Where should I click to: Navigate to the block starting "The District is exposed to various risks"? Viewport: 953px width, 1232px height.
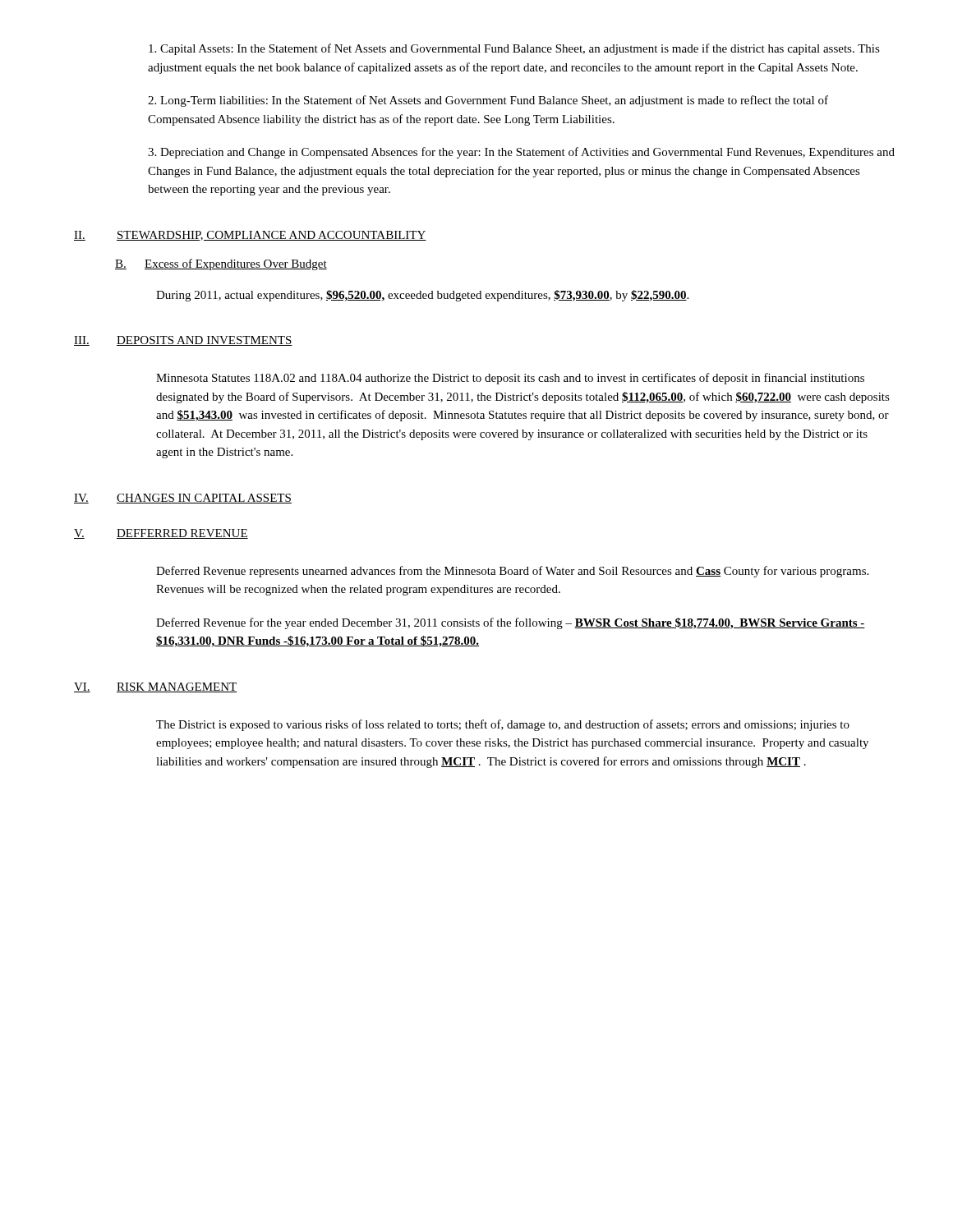[x=512, y=742]
